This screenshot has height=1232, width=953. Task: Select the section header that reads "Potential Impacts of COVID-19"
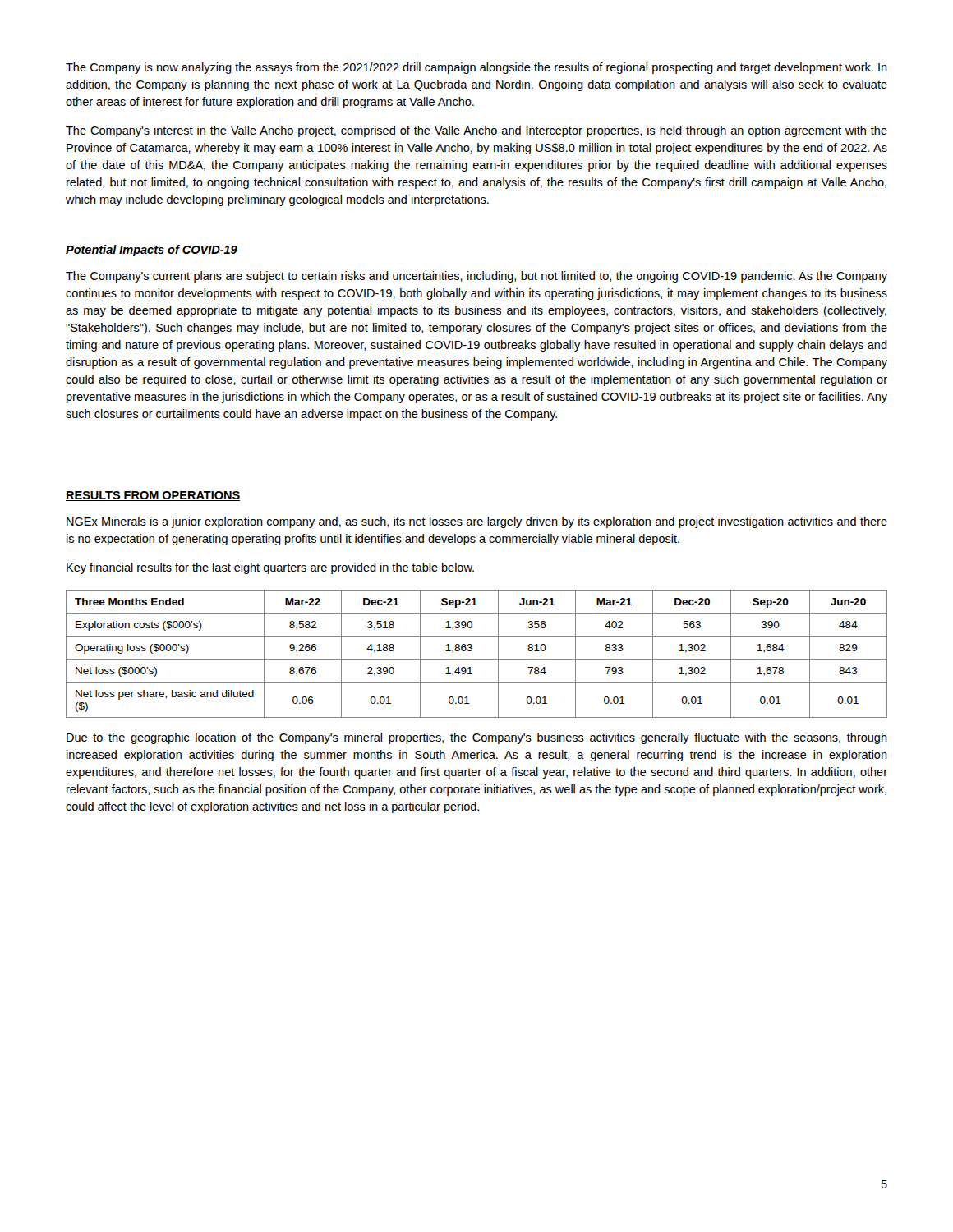(x=151, y=250)
